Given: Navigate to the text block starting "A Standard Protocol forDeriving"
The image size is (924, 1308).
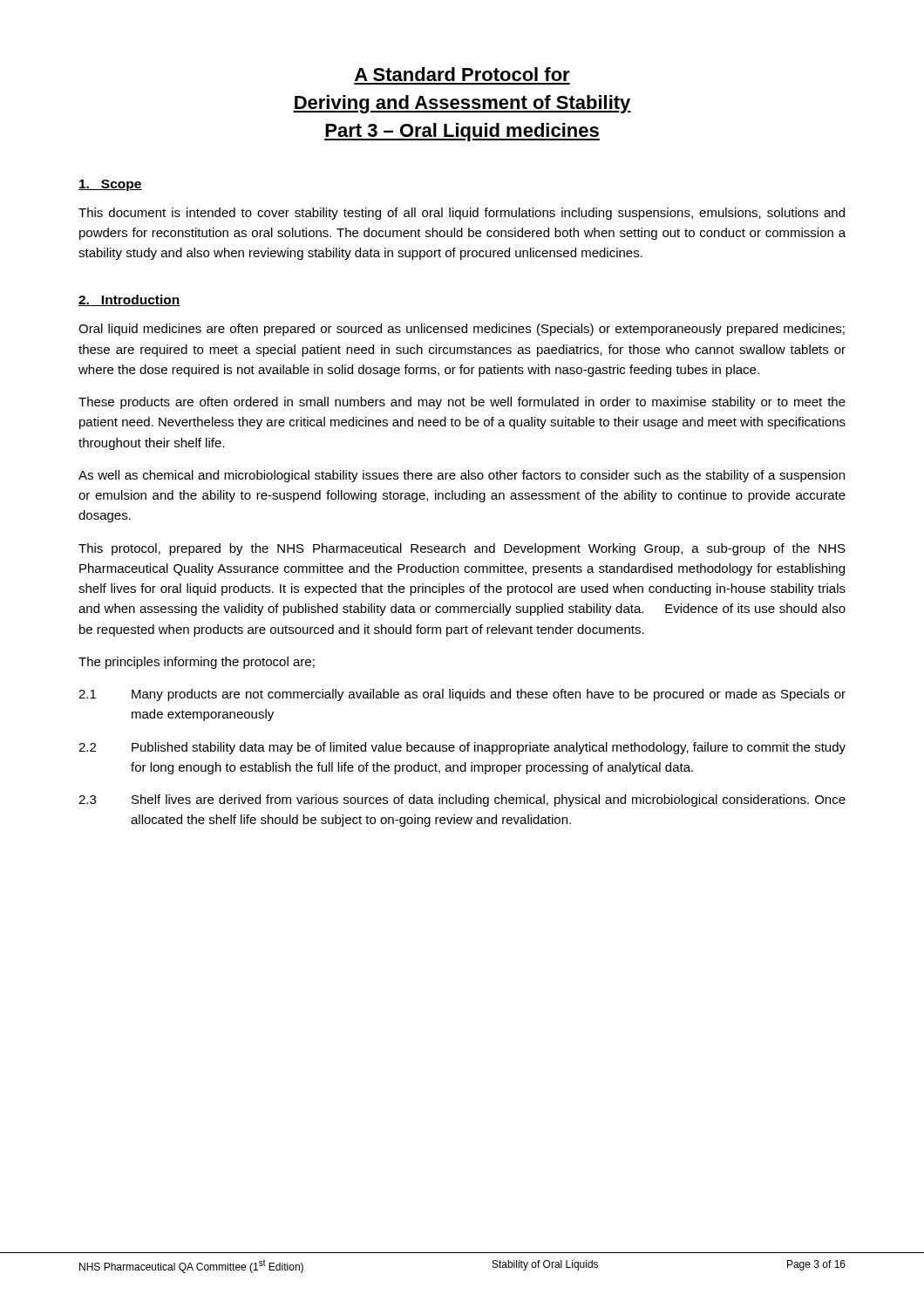Looking at the screenshot, I should tap(462, 103).
